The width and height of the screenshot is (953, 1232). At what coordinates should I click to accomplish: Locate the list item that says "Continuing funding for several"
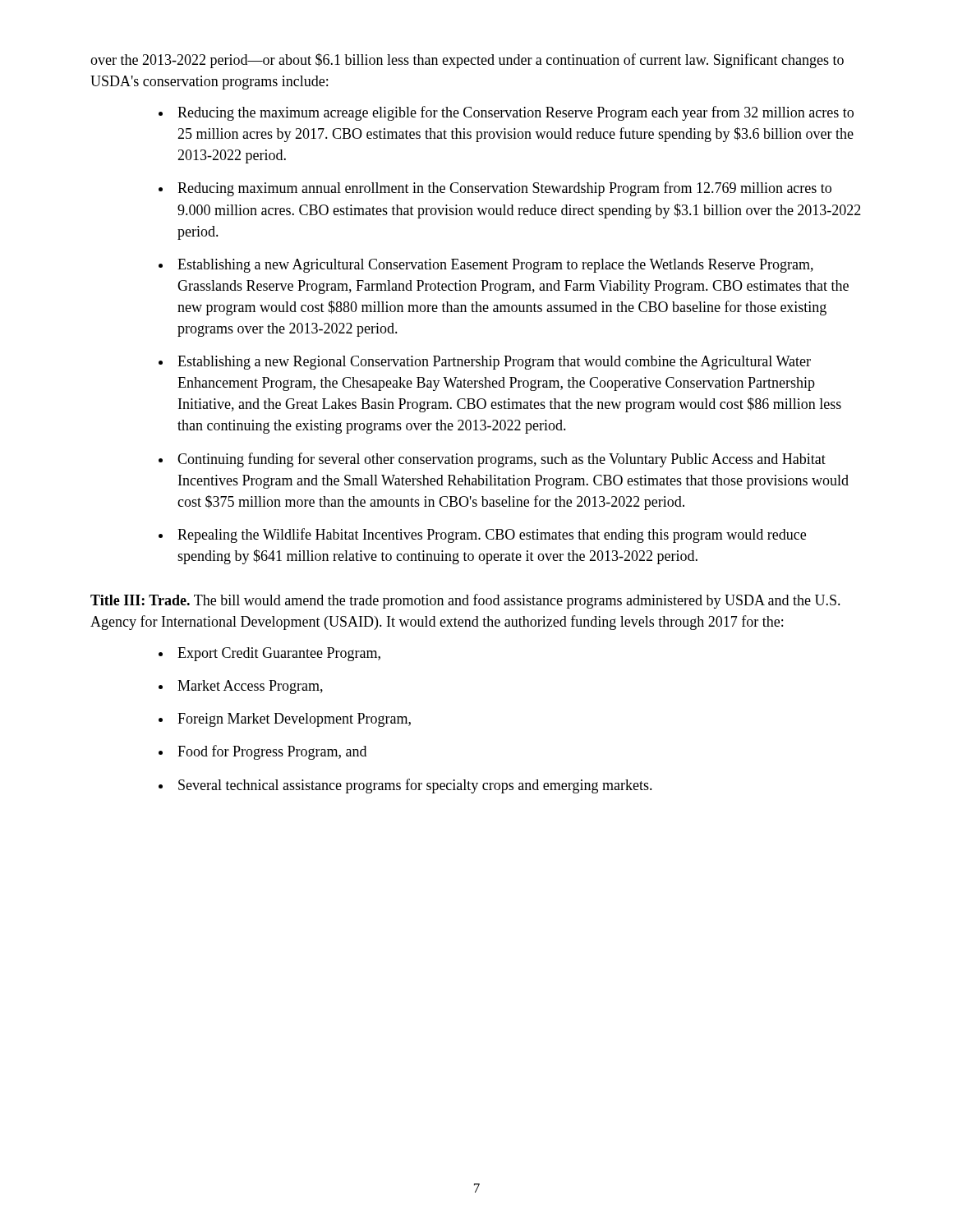pyautogui.click(x=518, y=480)
